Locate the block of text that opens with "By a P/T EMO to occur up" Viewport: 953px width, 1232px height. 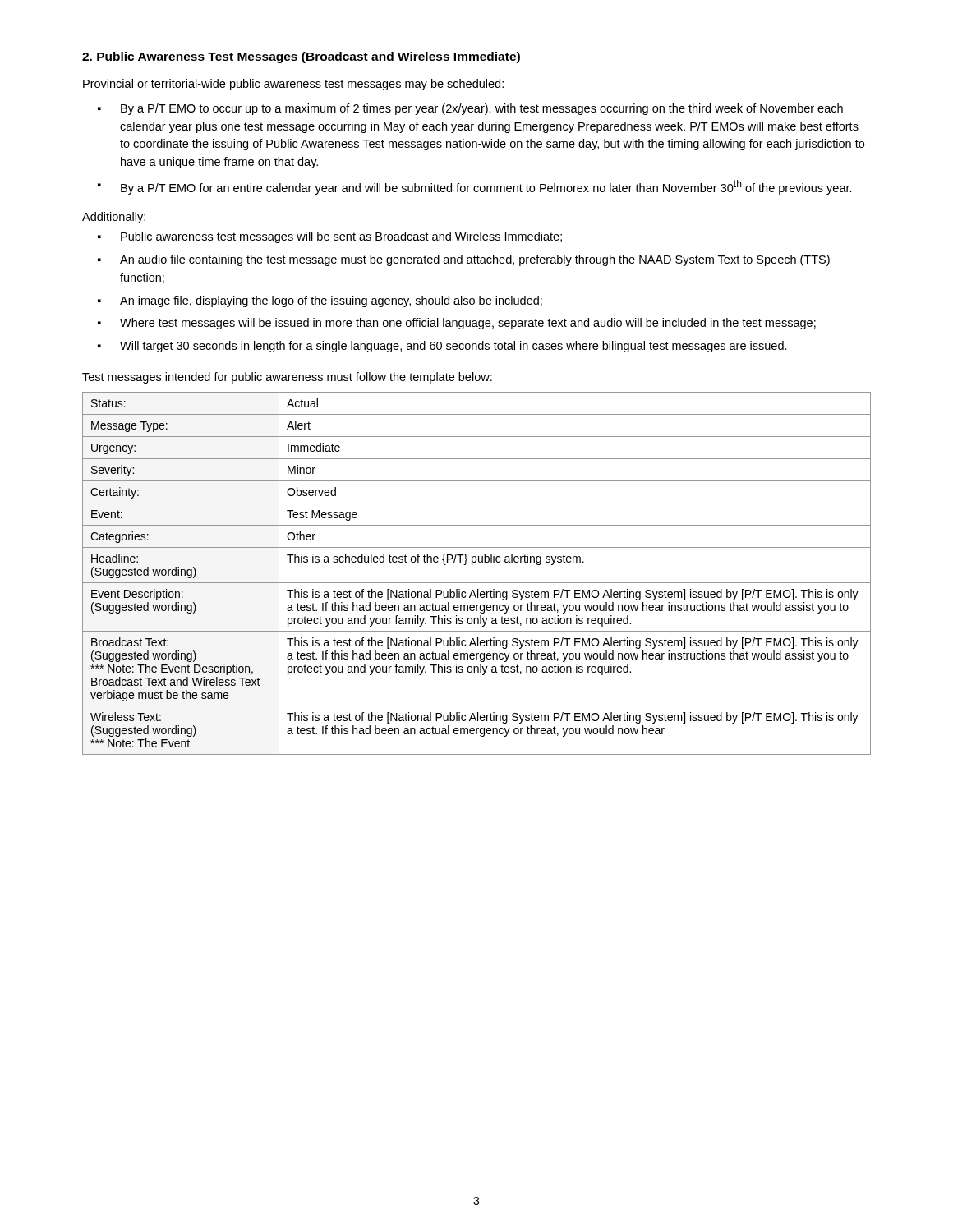point(492,135)
